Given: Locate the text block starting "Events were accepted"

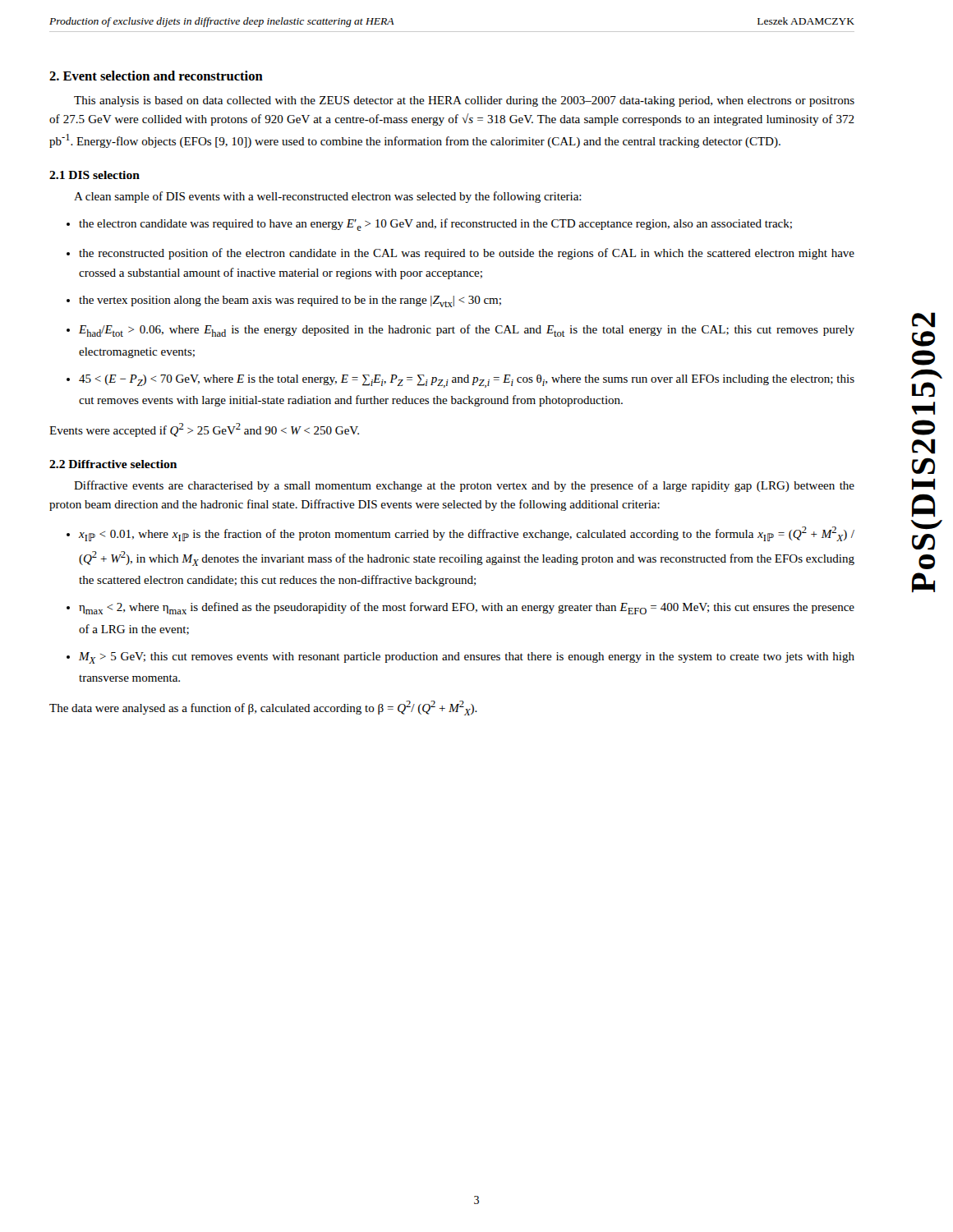Looking at the screenshot, I should (204, 430).
